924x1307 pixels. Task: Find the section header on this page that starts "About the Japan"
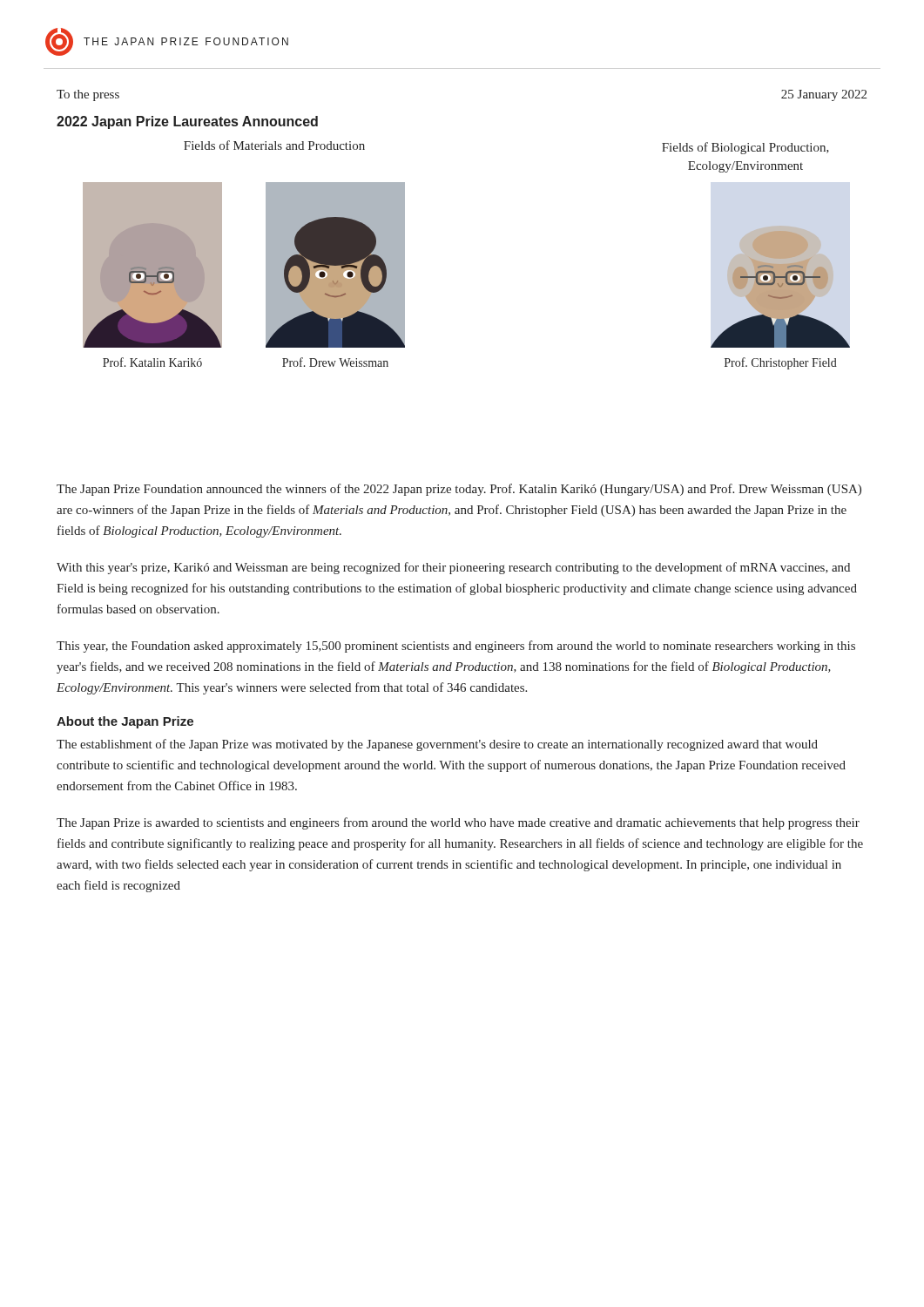(x=125, y=721)
